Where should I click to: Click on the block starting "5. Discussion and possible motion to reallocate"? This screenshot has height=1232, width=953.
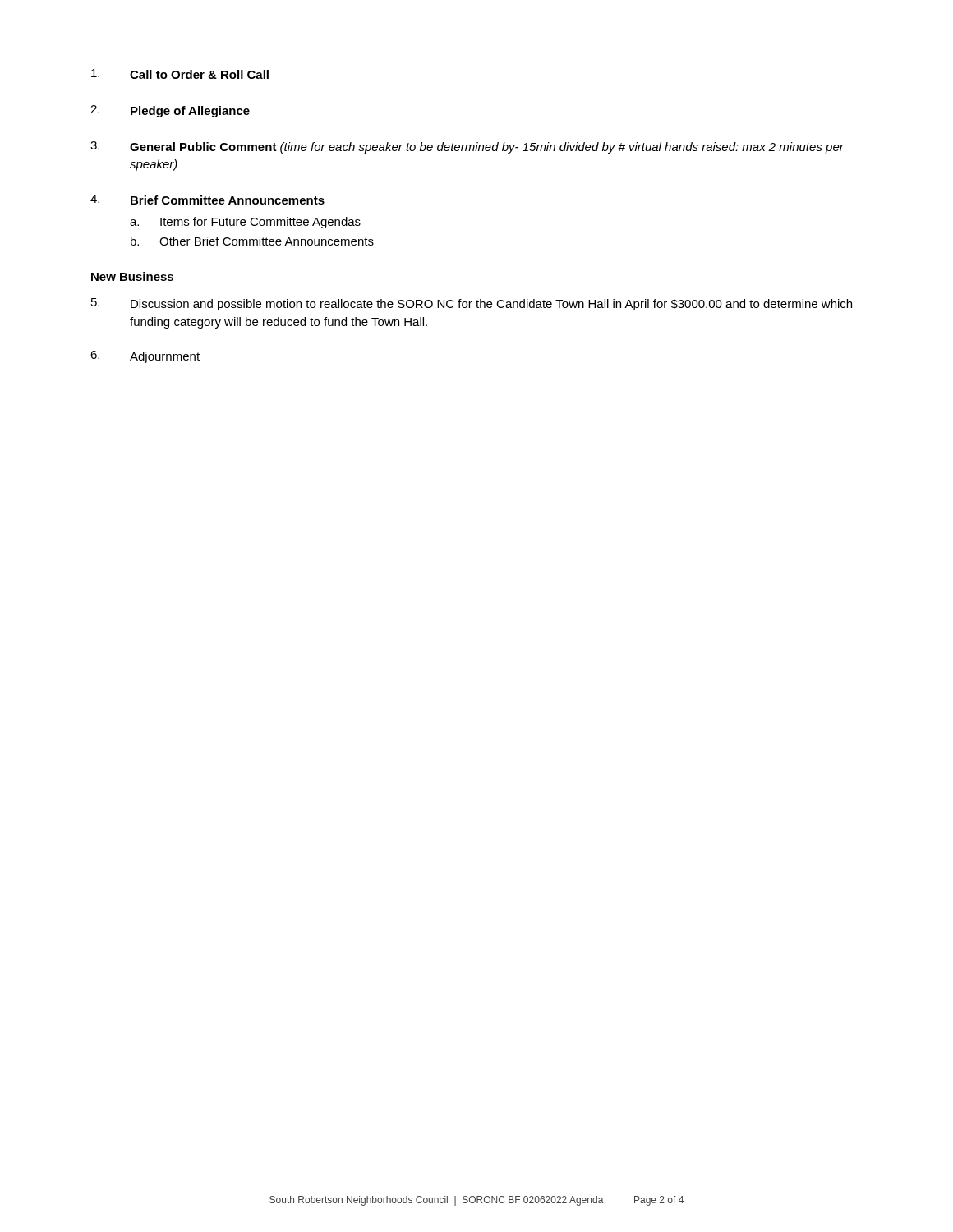(x=476, y=313)
